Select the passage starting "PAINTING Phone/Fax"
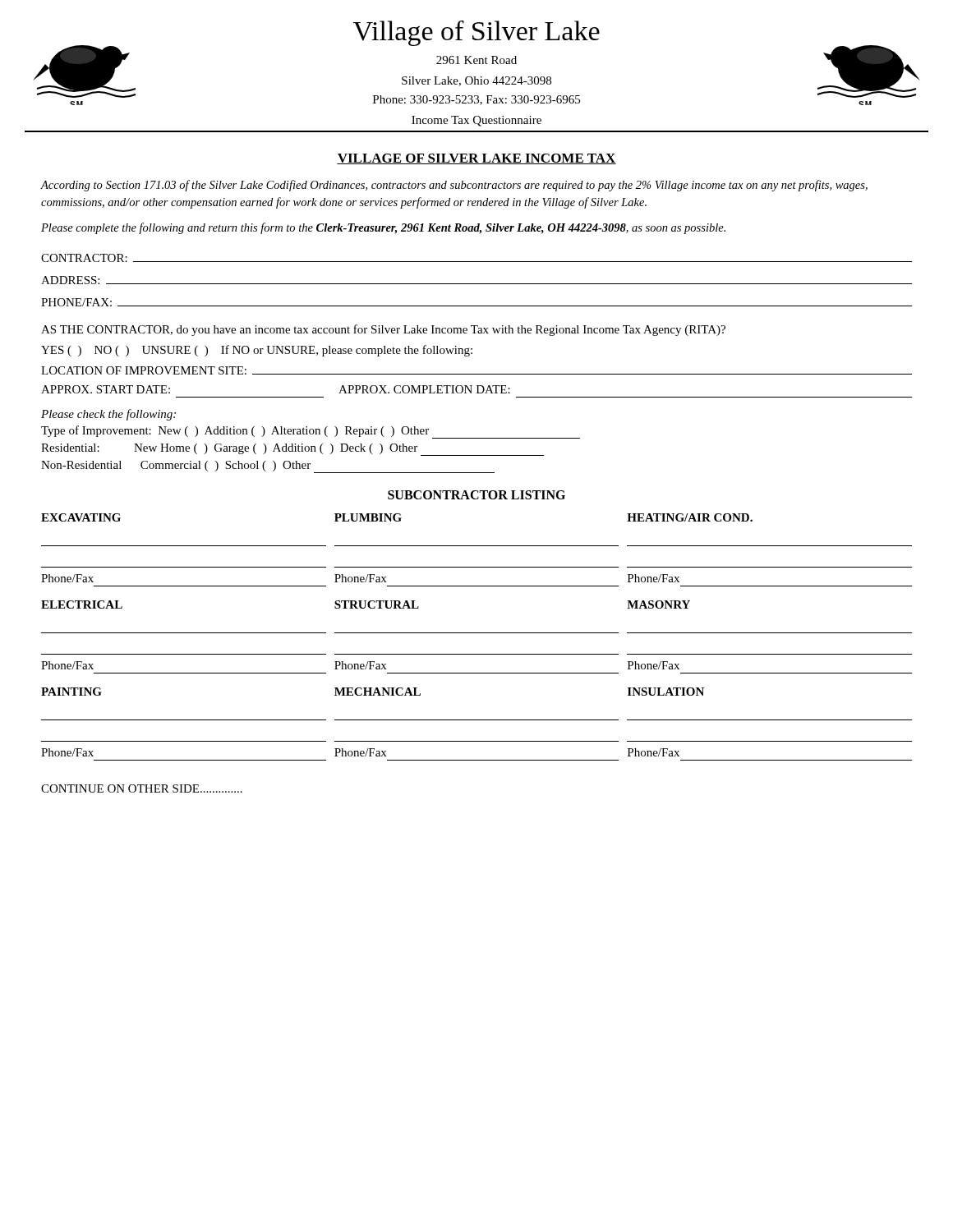 (x=183, y=723)
